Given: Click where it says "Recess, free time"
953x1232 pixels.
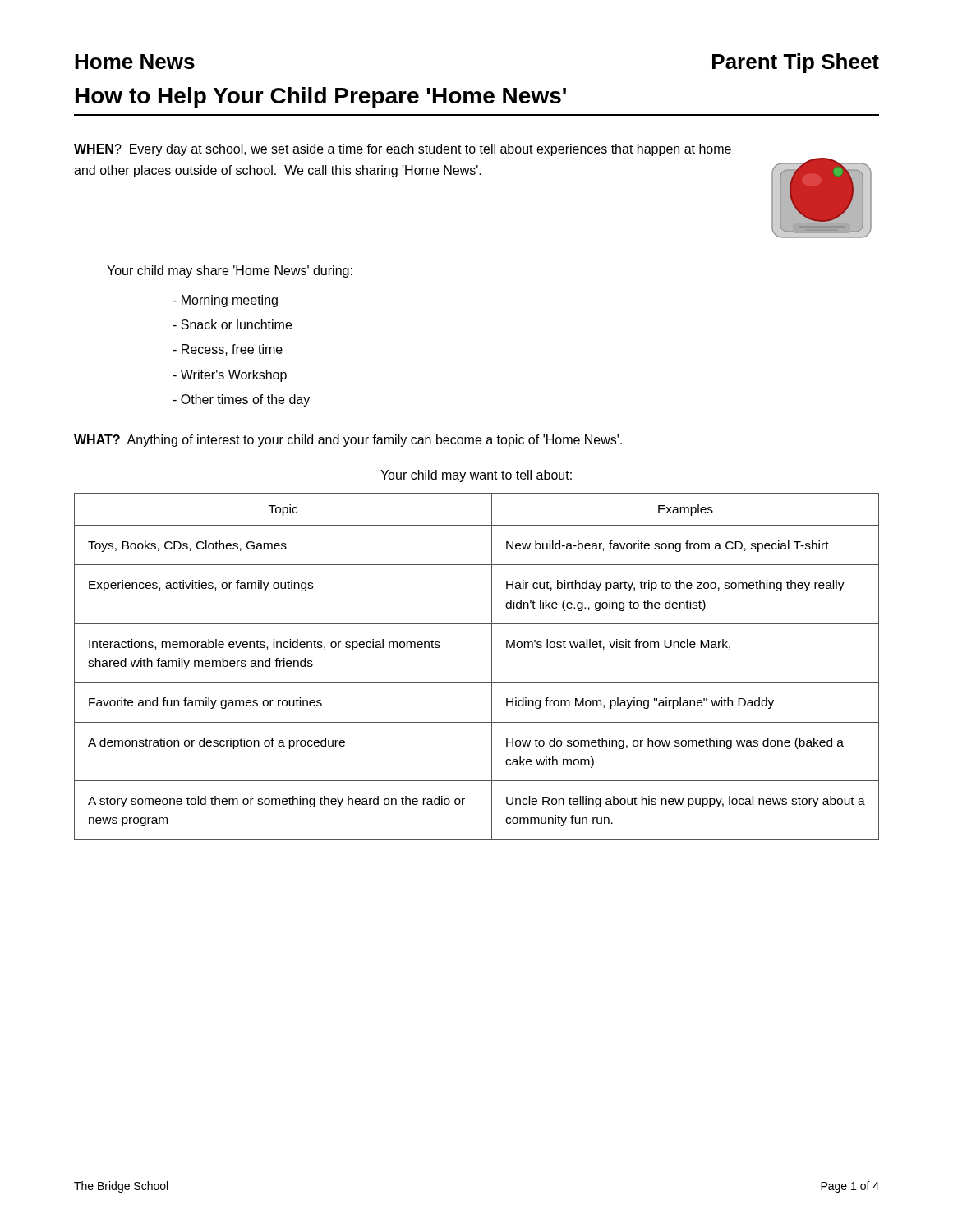Looking at the screenshot, I should point(228,350).
